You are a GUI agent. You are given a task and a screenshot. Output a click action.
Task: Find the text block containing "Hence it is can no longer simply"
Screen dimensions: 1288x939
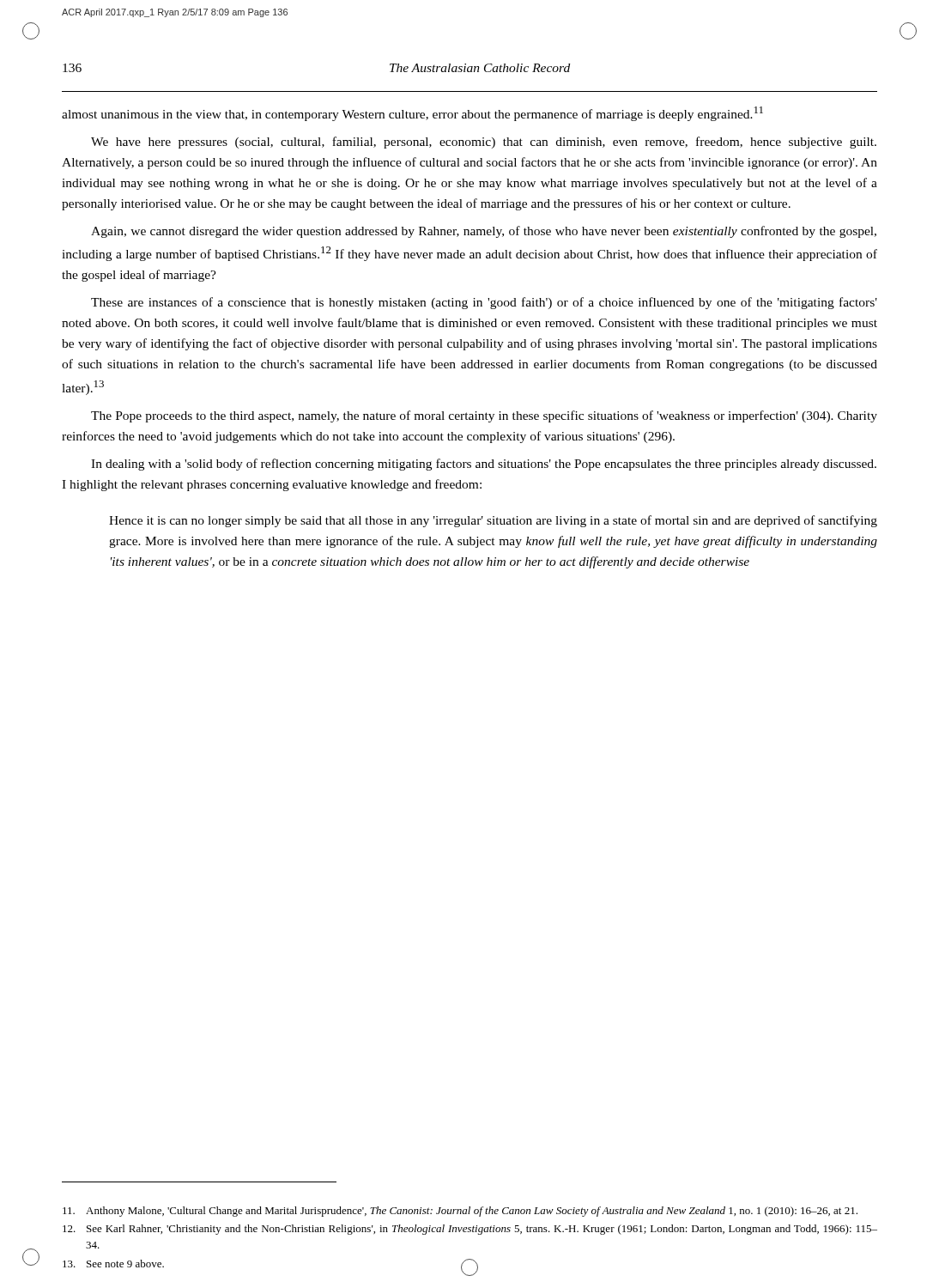point(493,541)
